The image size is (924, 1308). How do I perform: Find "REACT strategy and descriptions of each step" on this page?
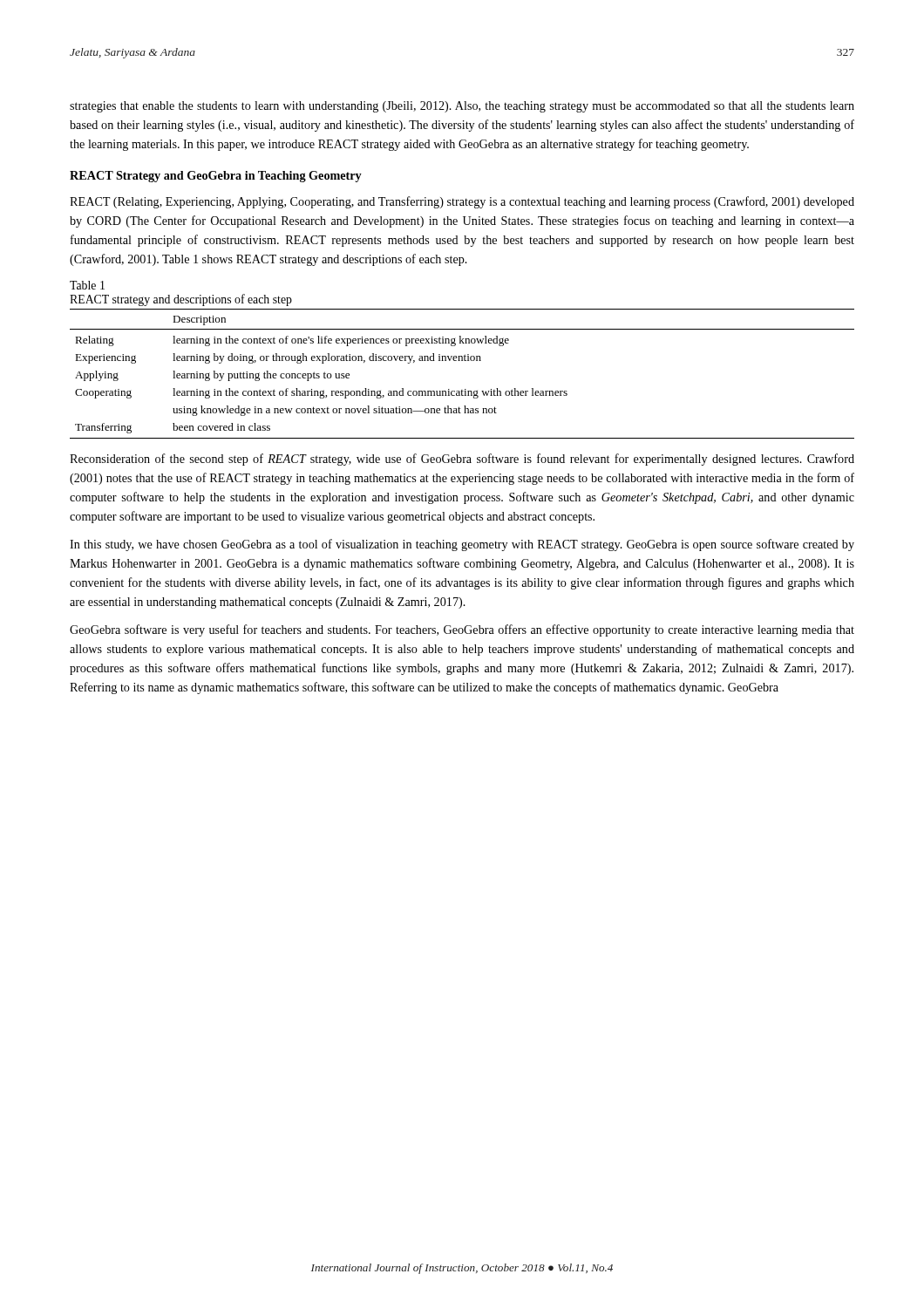click(181, 299)
